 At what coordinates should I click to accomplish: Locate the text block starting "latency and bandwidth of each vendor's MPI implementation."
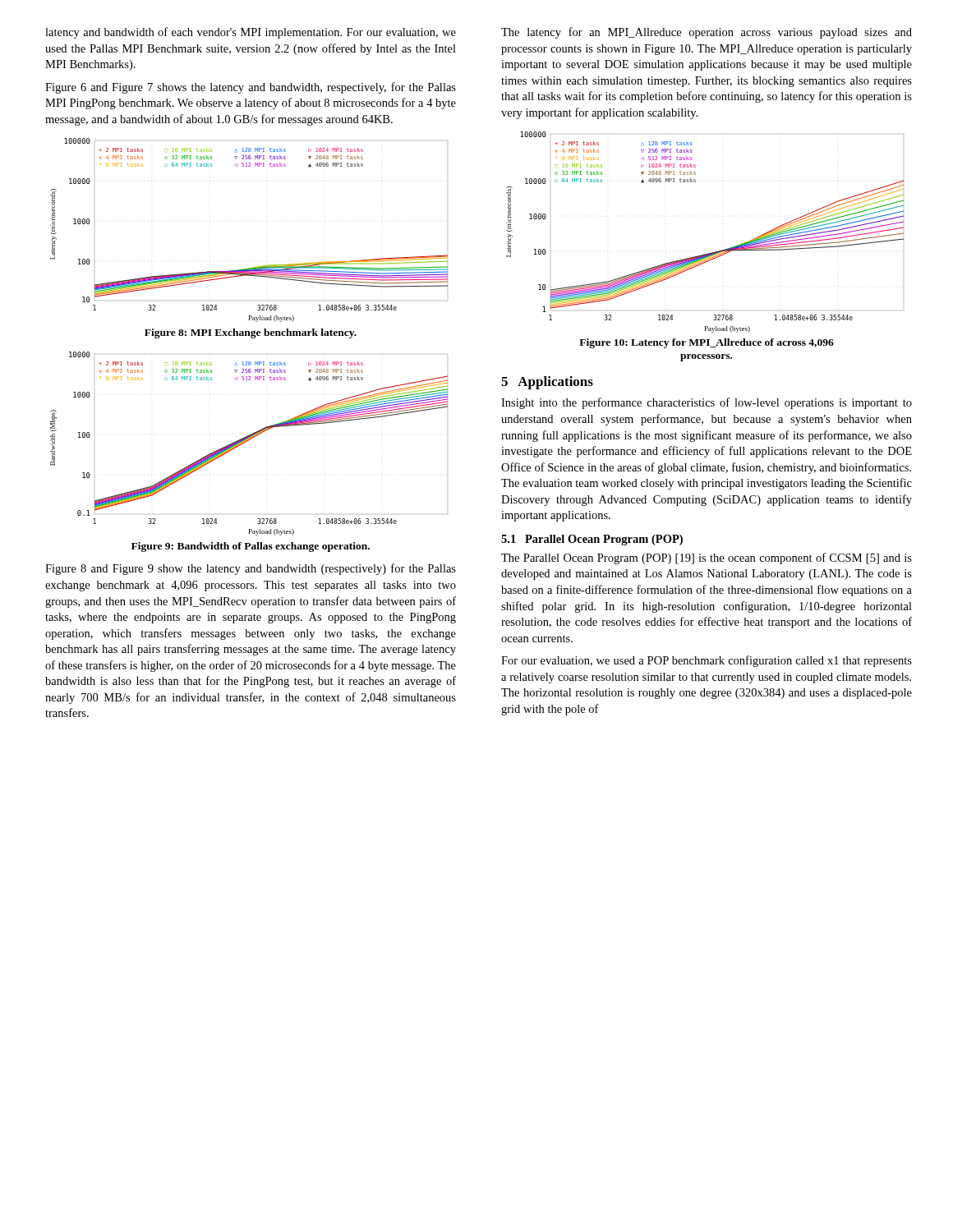pos(251,76)
